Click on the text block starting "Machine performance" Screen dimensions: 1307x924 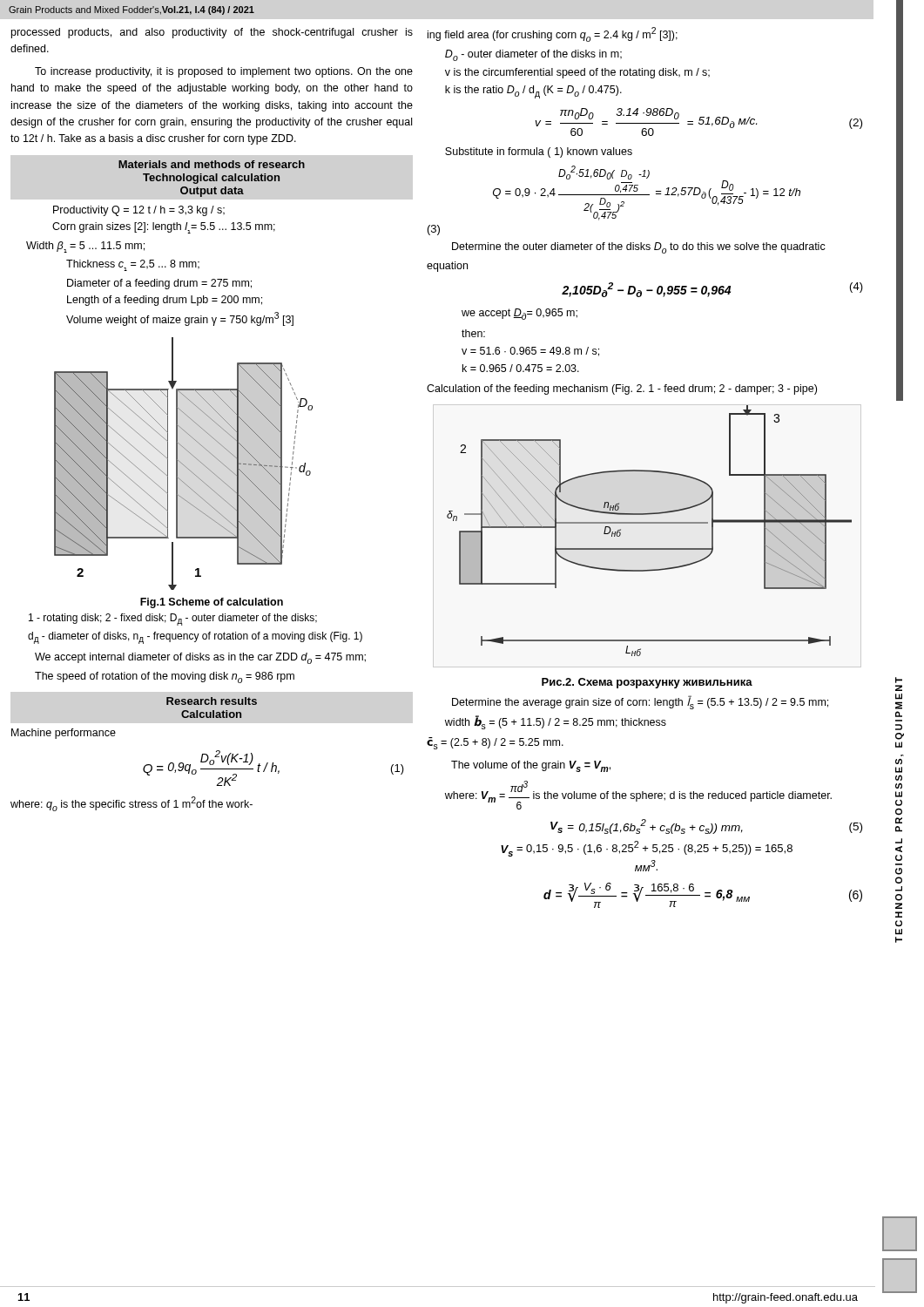(x=63, y=733)
